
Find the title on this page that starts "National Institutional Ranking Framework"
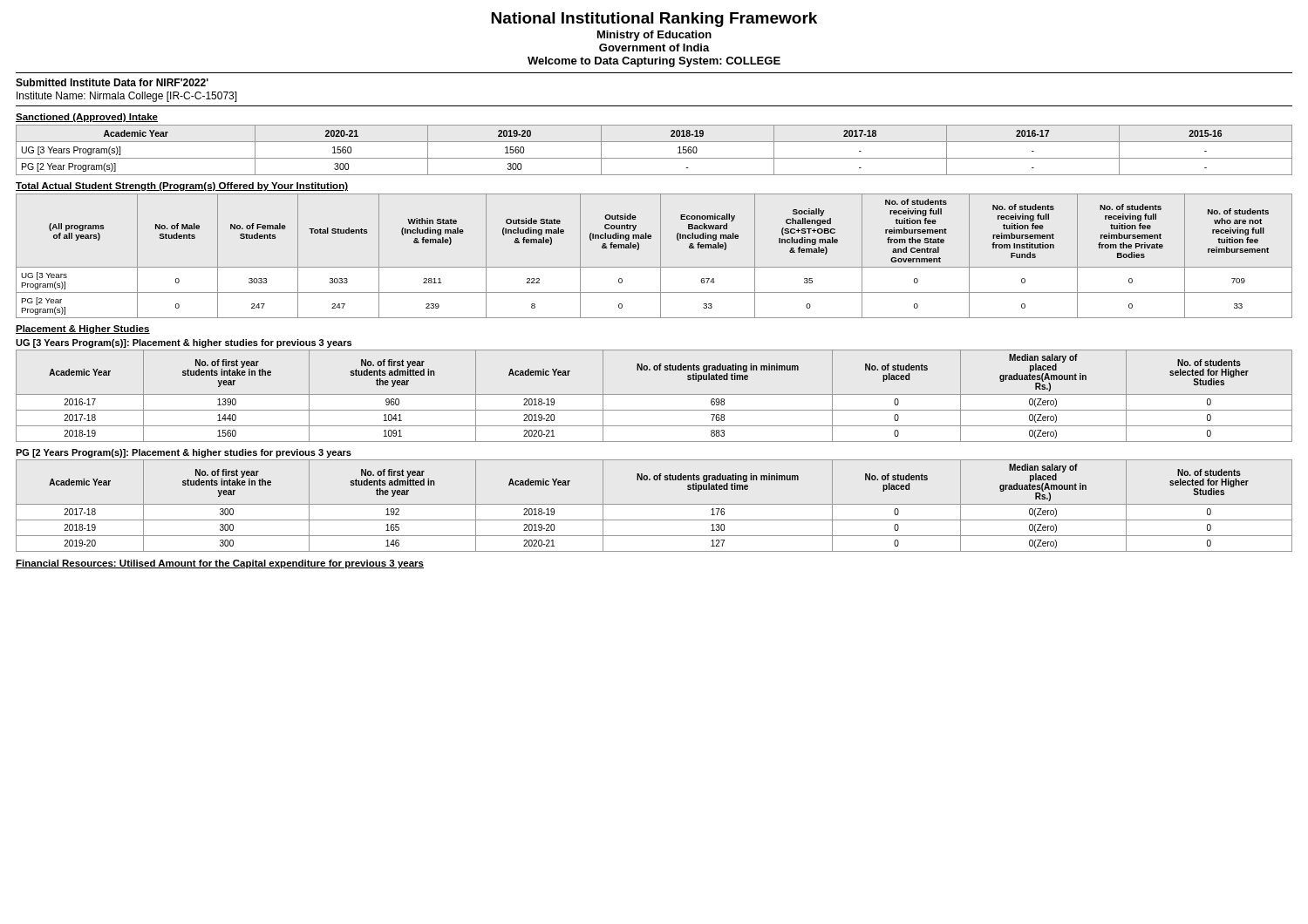(654, 38)
